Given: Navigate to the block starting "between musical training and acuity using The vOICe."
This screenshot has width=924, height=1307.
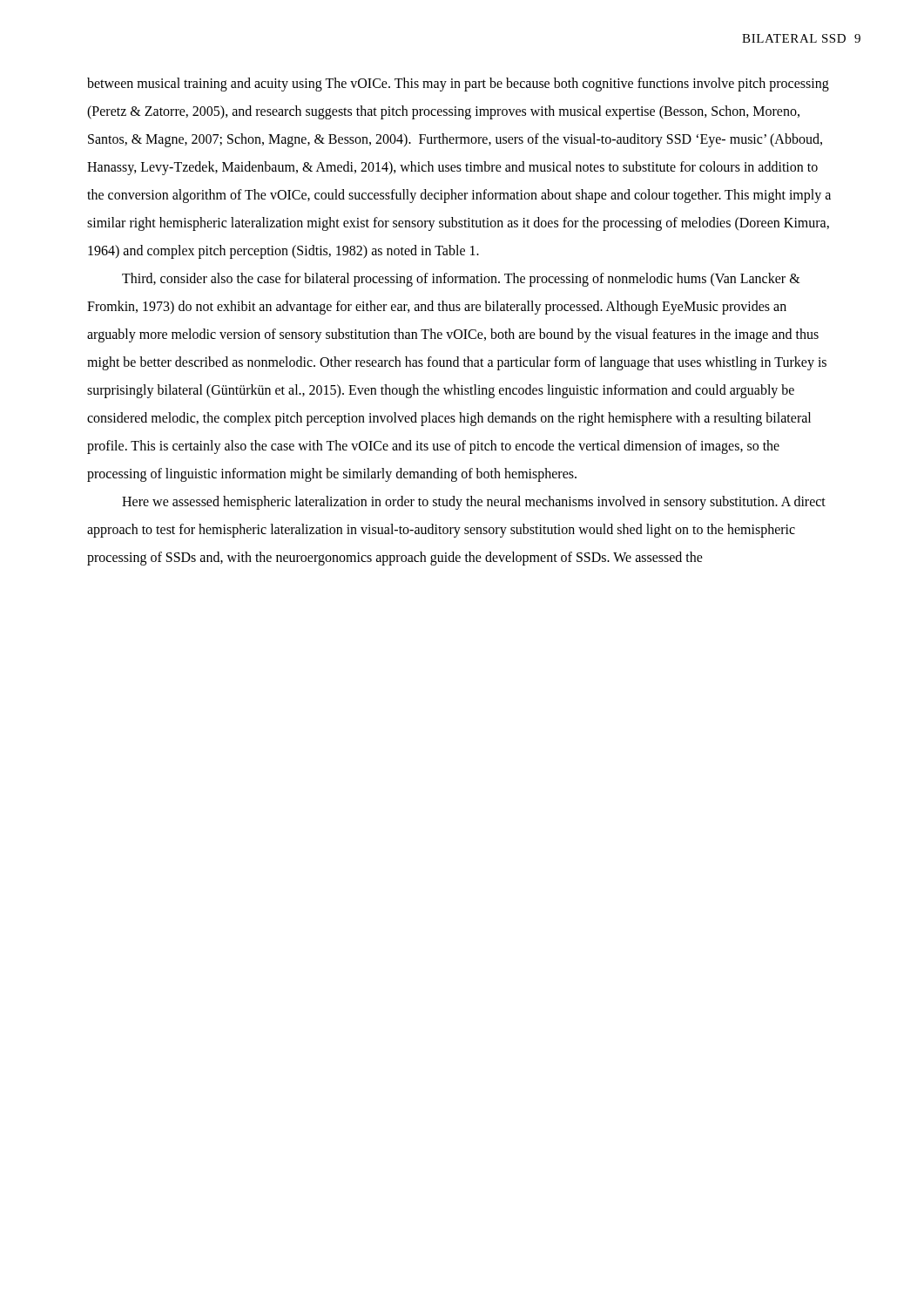Looking at the screenshot, I should click(x=459, y=167).
